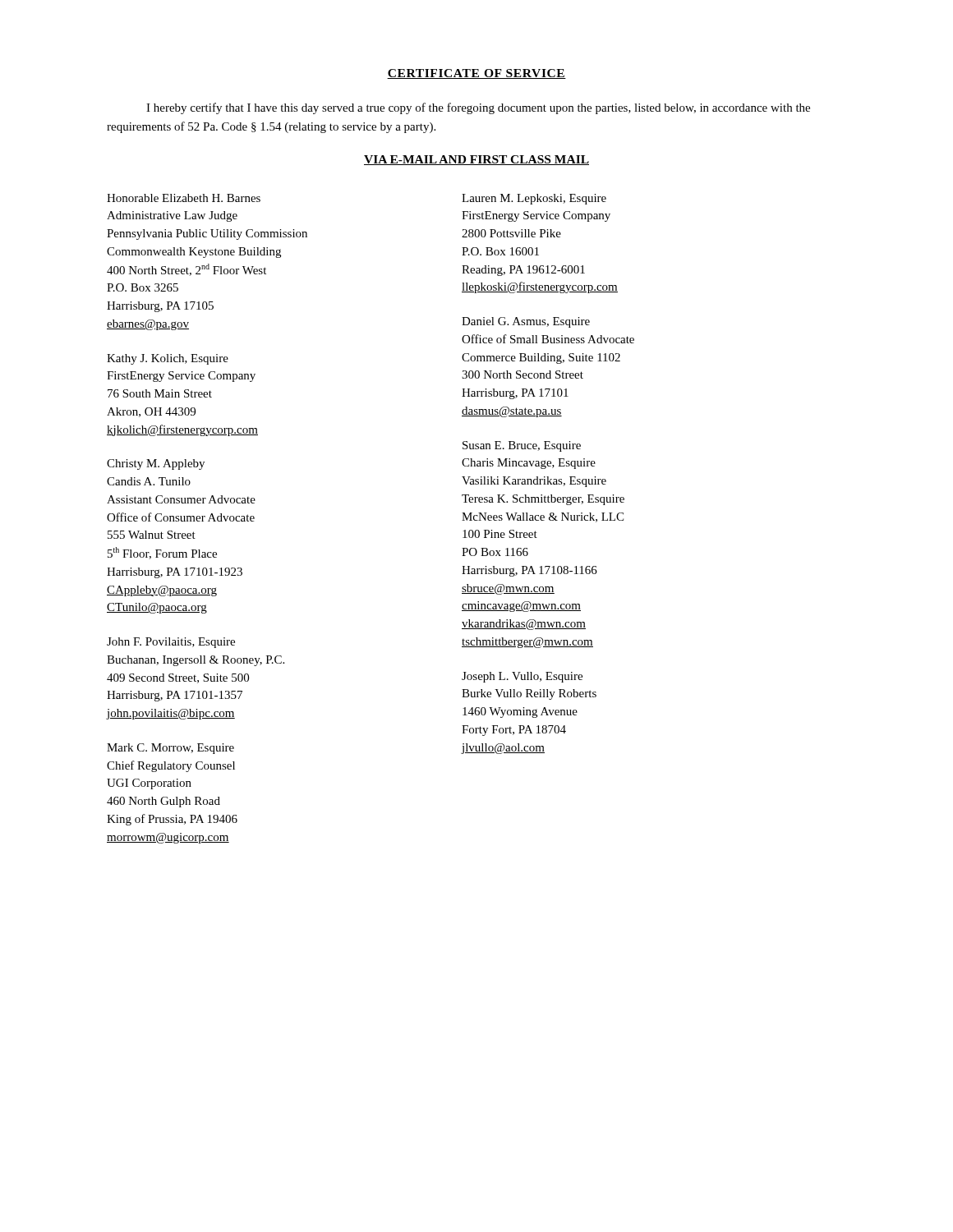Click on the region starting "Kathy J. Kolich, Esquire FirstEnergy Service"
Screen dimensions: 1232x953
pos(182,393)
